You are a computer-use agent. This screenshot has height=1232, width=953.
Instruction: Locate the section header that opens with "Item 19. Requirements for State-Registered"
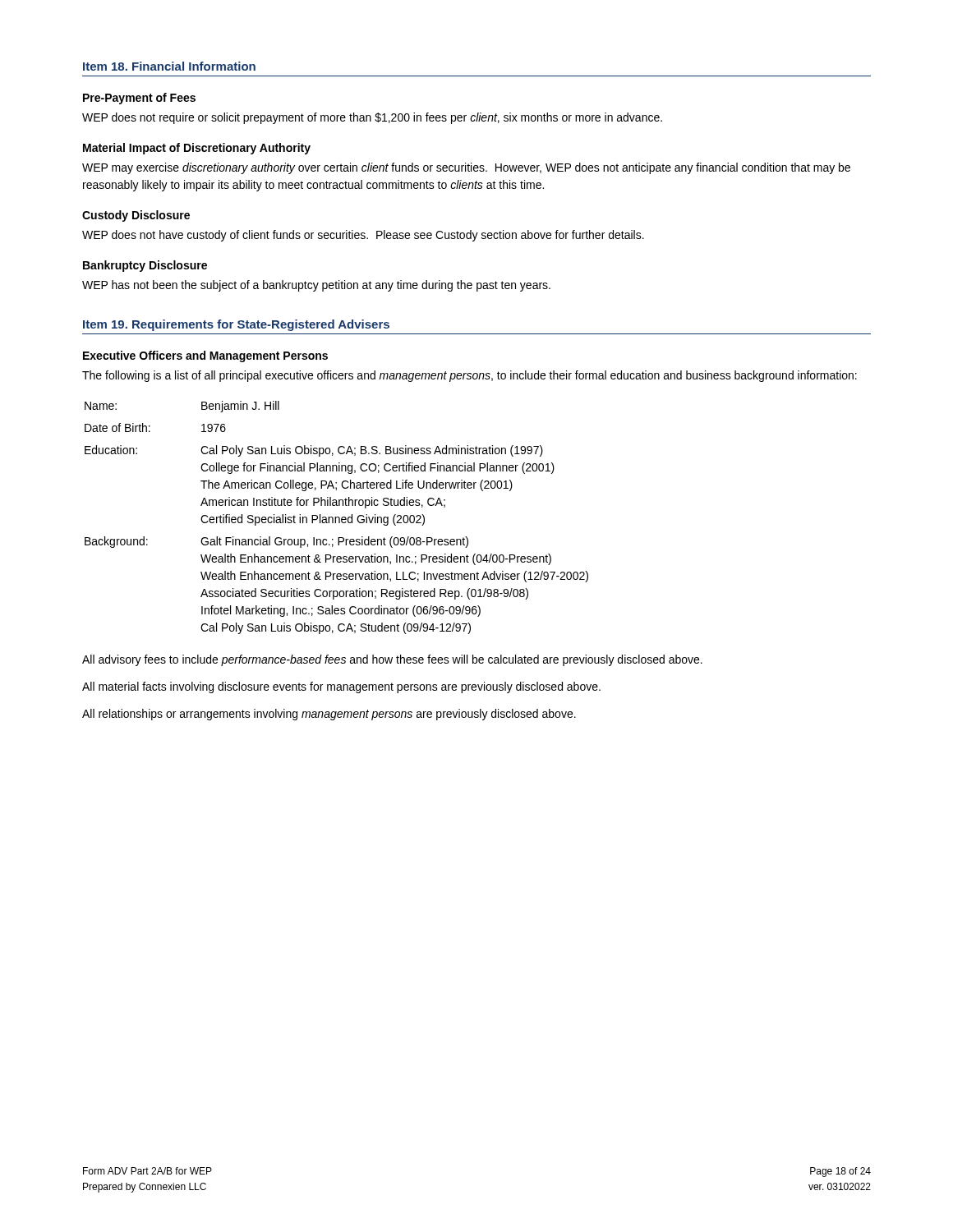(x=236, y=324)
